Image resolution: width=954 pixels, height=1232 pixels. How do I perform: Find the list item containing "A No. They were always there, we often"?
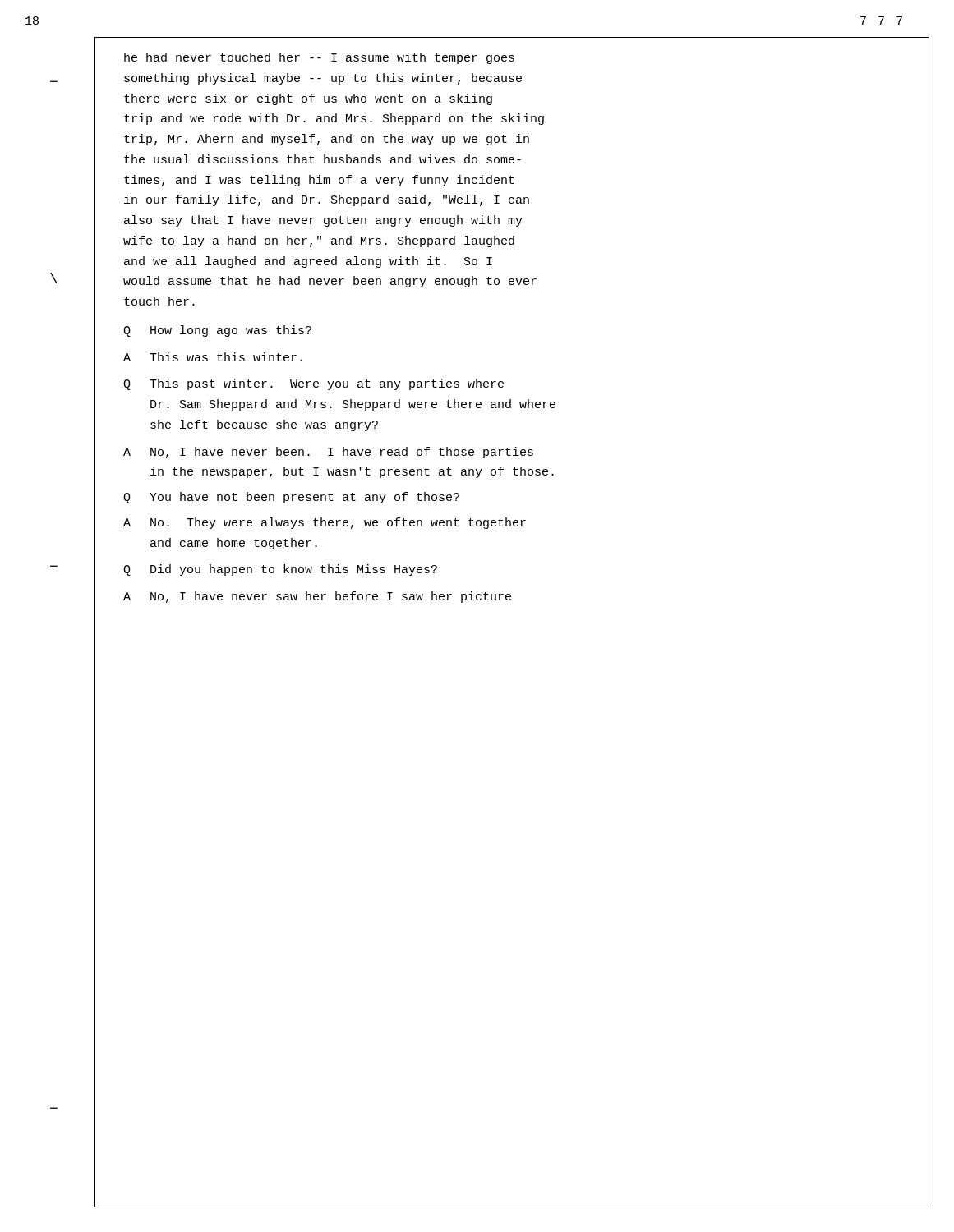tap(516, 534)
